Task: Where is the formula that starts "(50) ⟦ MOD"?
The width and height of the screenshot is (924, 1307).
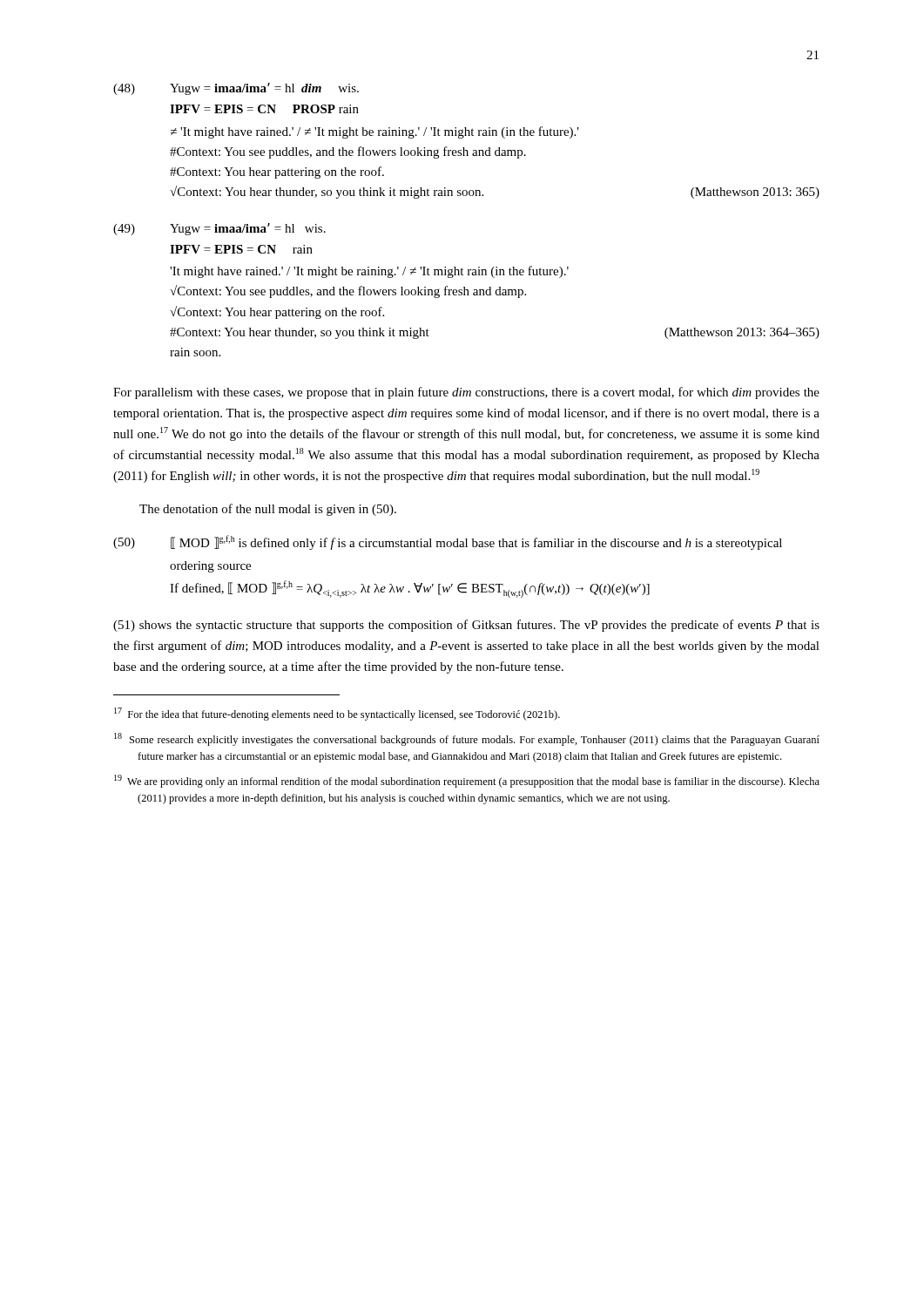Action: click(x=448, y=542)
